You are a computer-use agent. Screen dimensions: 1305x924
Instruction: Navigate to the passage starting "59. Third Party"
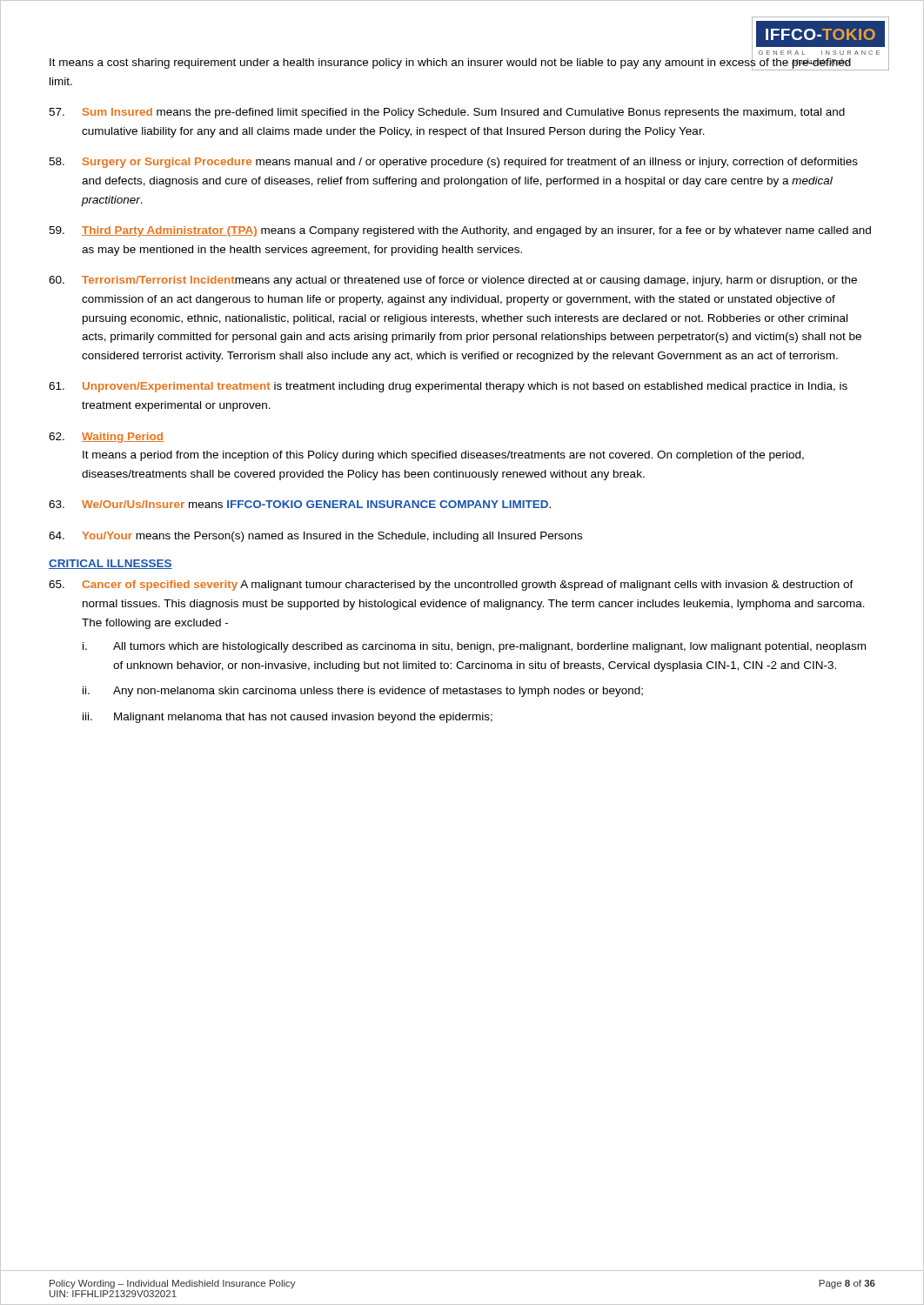(x=462, y=240)
